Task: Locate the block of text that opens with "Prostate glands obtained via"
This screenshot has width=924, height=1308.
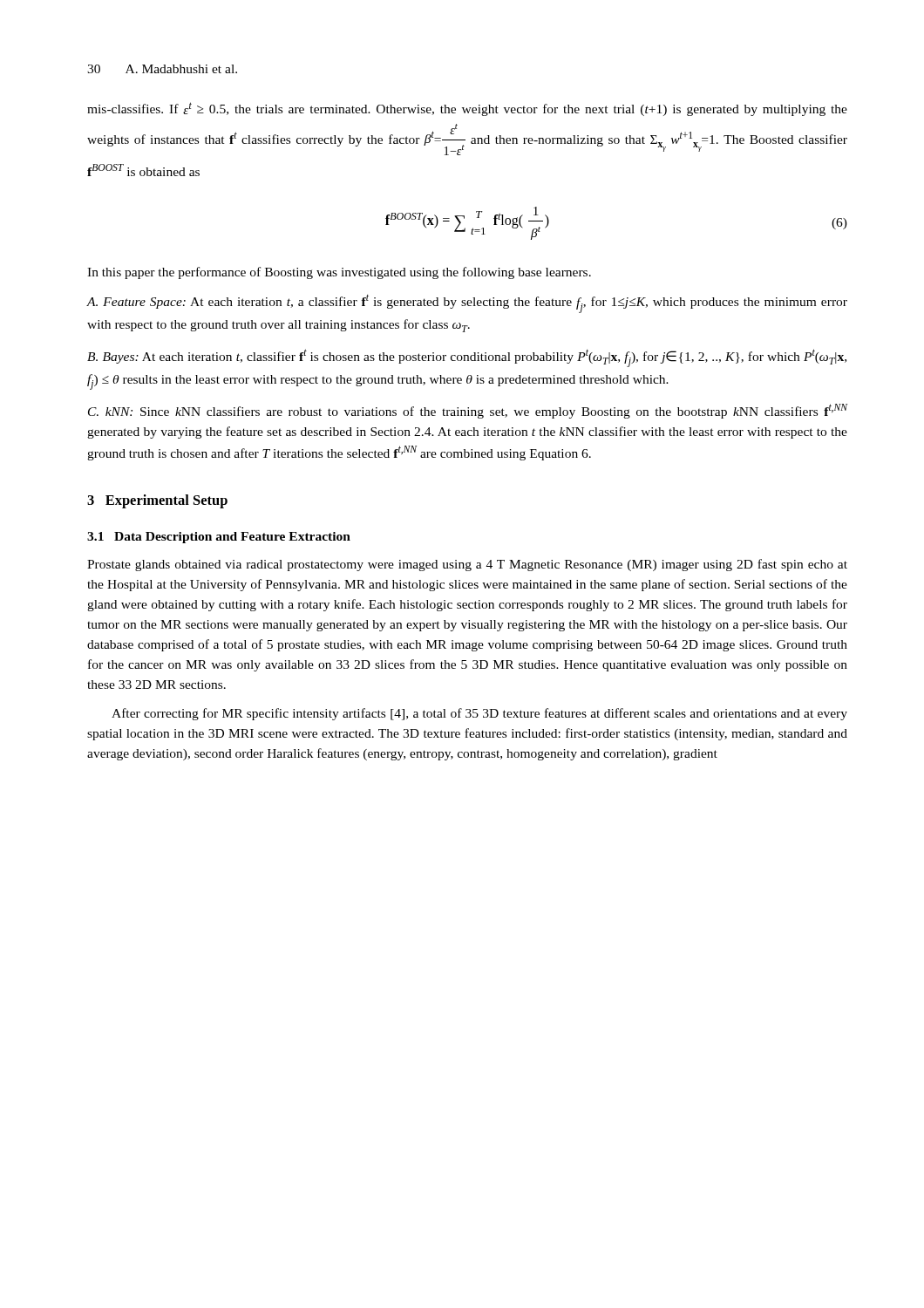Action: point(467,624)
